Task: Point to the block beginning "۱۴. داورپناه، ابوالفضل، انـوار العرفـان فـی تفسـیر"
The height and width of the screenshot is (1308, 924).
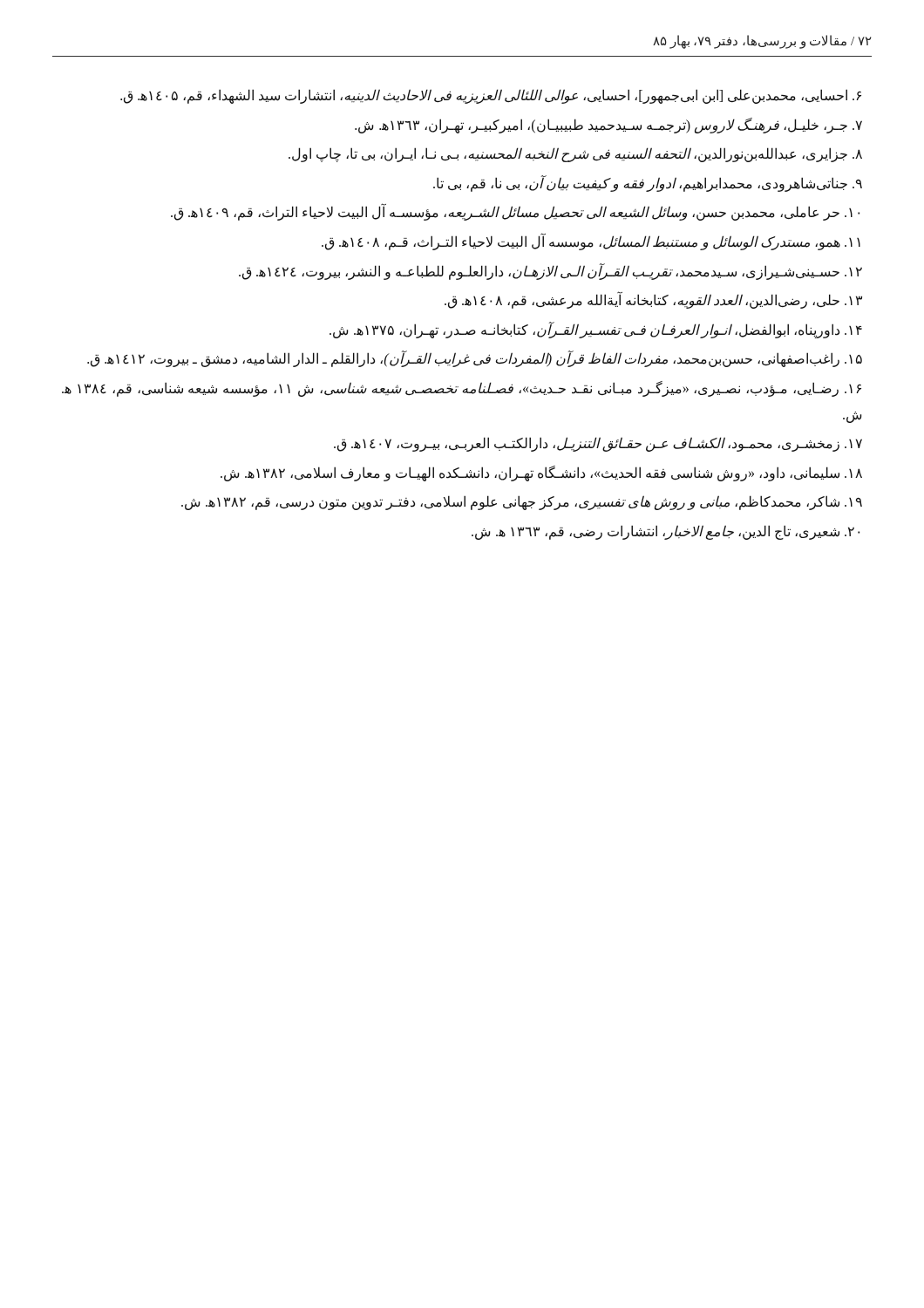Action: 596,330
